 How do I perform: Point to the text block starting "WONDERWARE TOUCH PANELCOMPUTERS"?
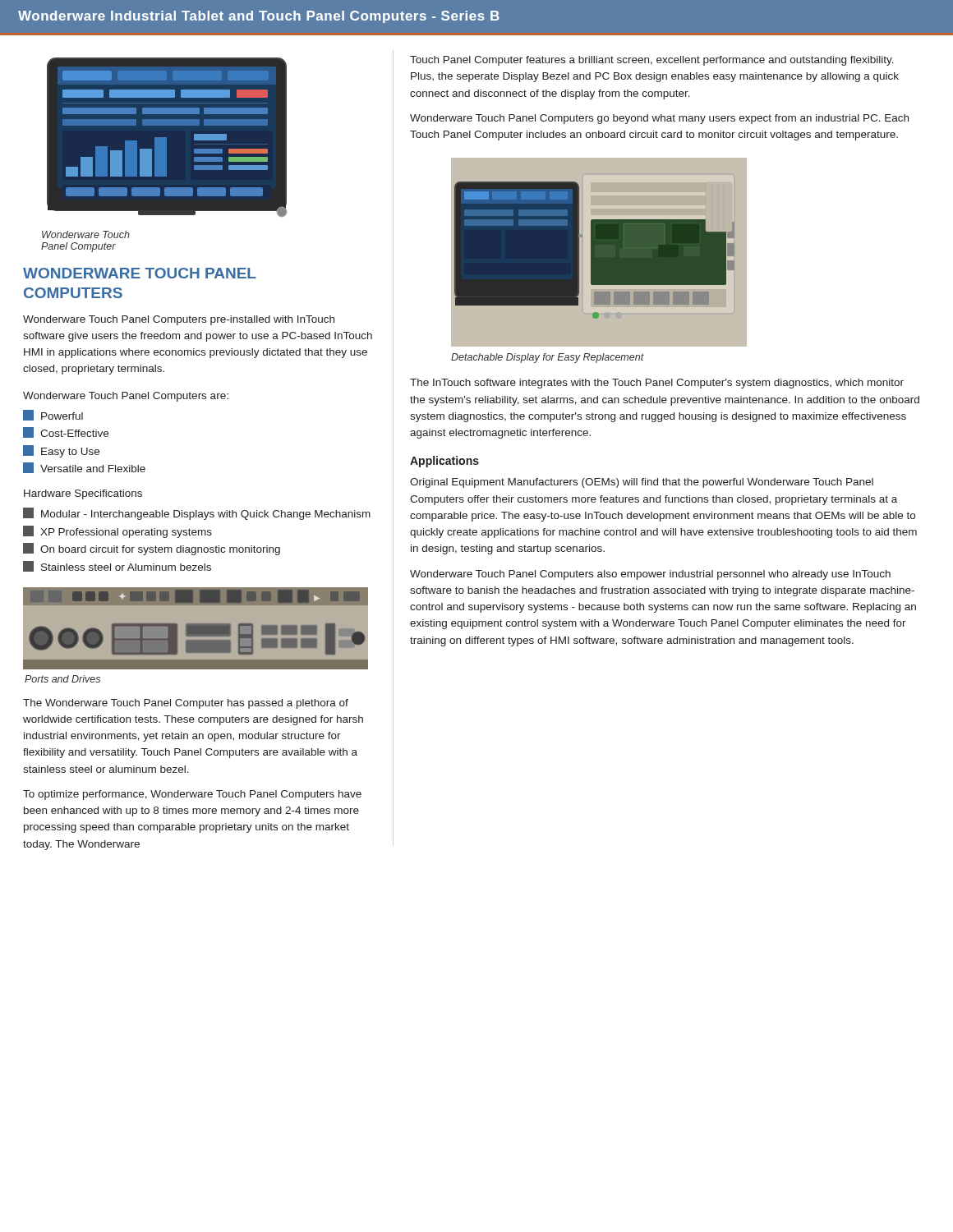pos(140,283)
